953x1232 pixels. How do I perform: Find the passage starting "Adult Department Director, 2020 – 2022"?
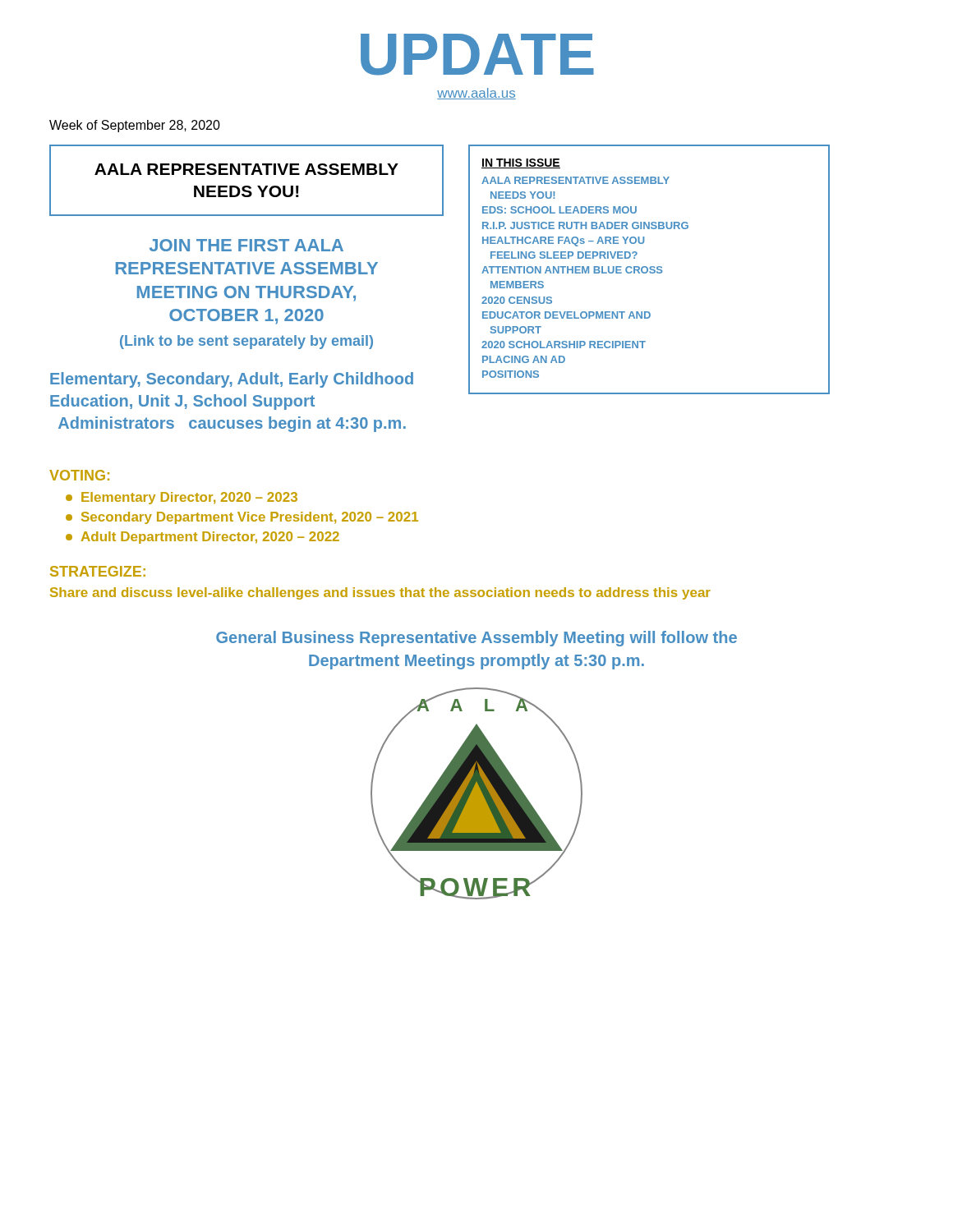click(203, 537)
